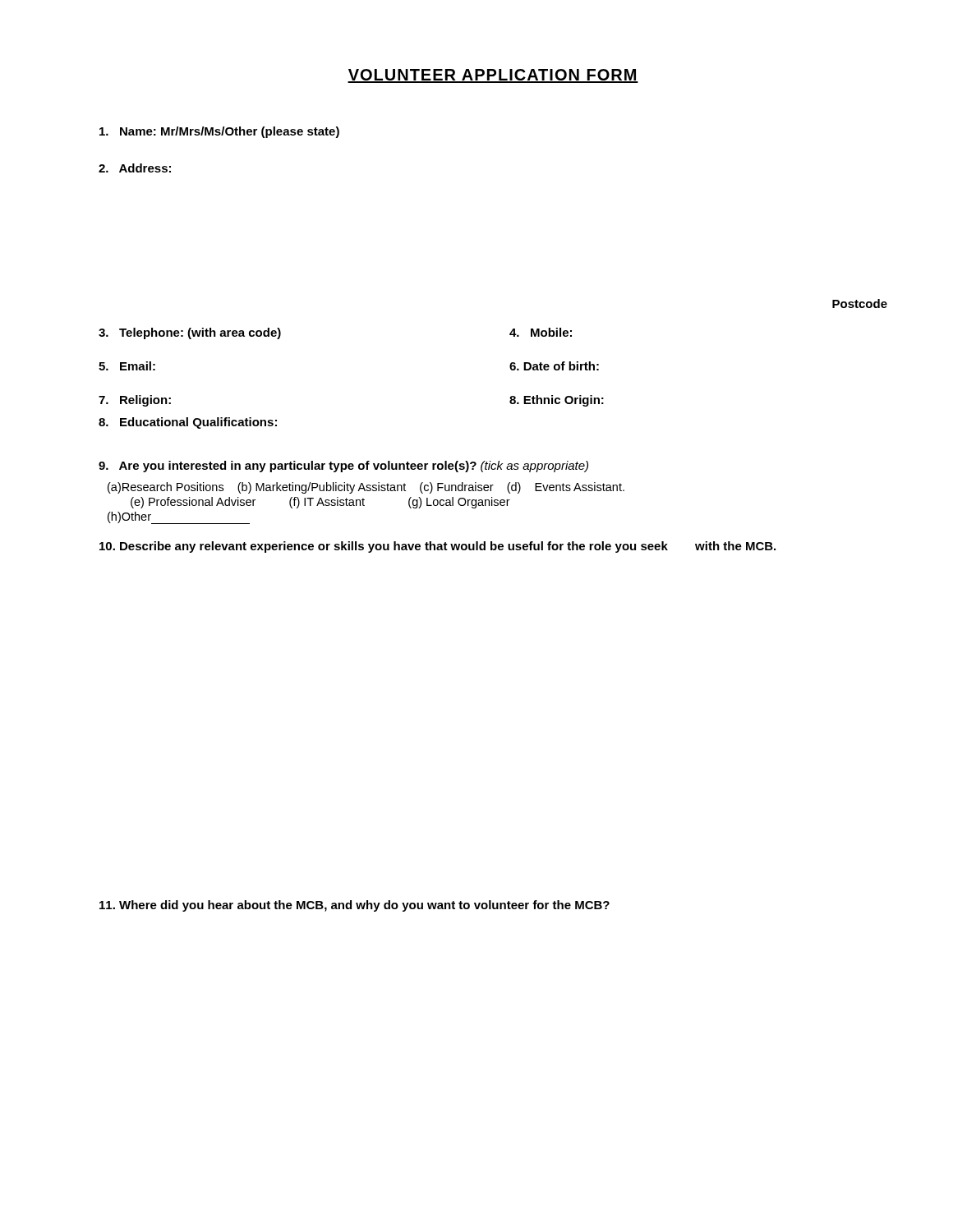Image resolution: width=953 pixels, height=1232 pixels.
Task: Select the list item that reads "3. Telephone: (with"
Action: 190,332
